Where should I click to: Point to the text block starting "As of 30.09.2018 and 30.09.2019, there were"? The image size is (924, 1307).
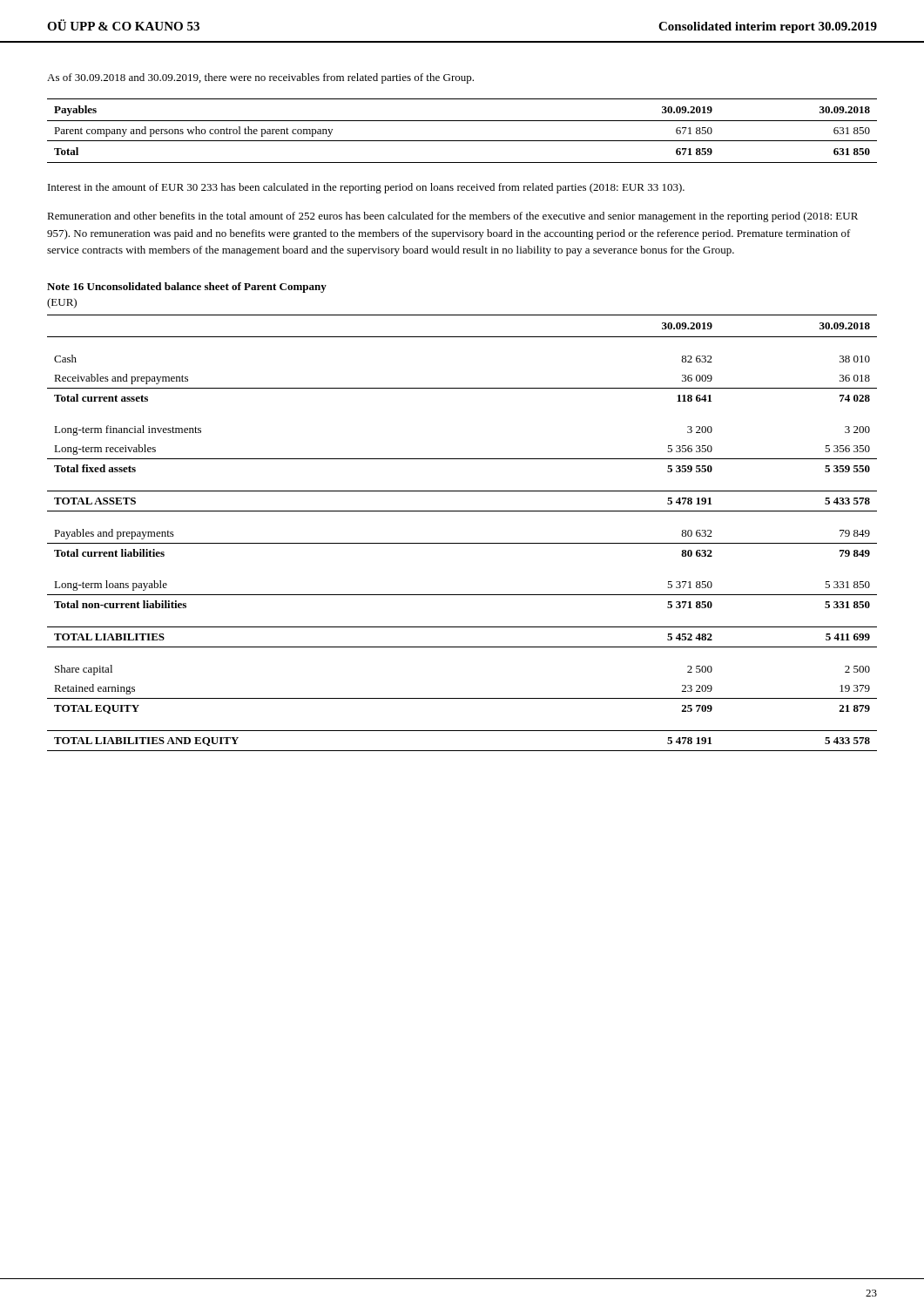click(x=261, y=77)
